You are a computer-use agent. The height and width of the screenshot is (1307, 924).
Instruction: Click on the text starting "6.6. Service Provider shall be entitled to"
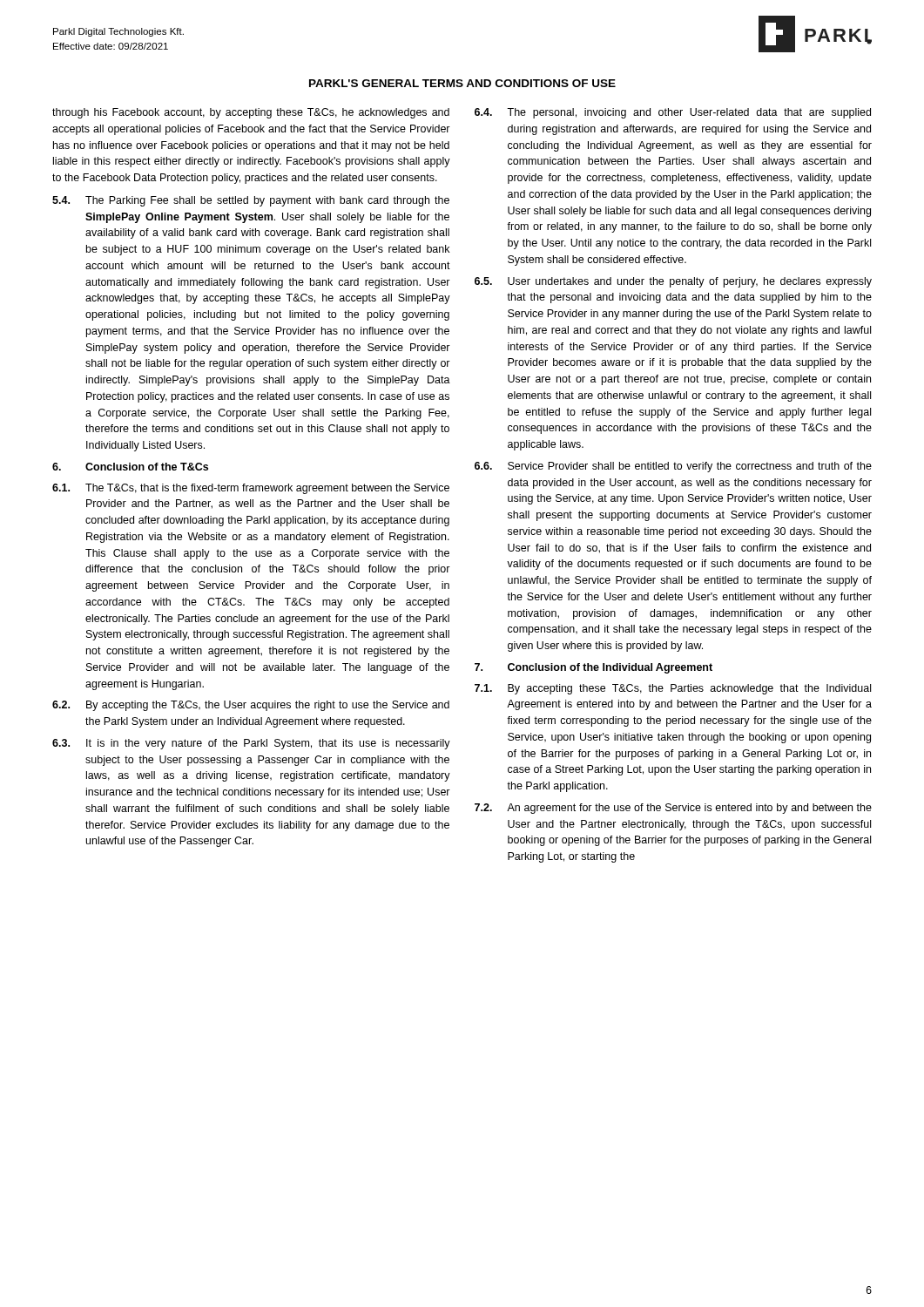click(x=673, y=556)
